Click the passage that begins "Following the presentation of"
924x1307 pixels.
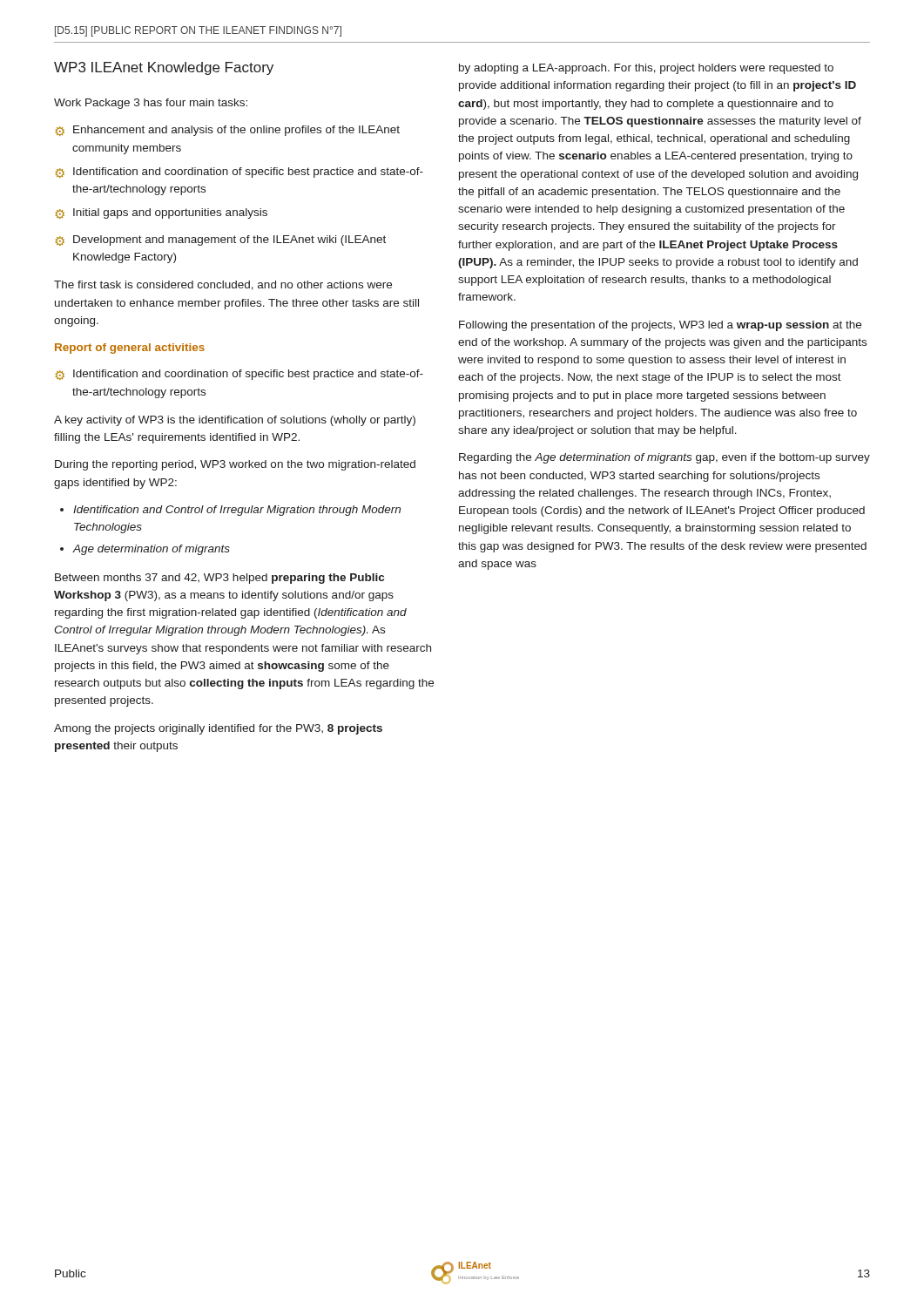(664, 378)
